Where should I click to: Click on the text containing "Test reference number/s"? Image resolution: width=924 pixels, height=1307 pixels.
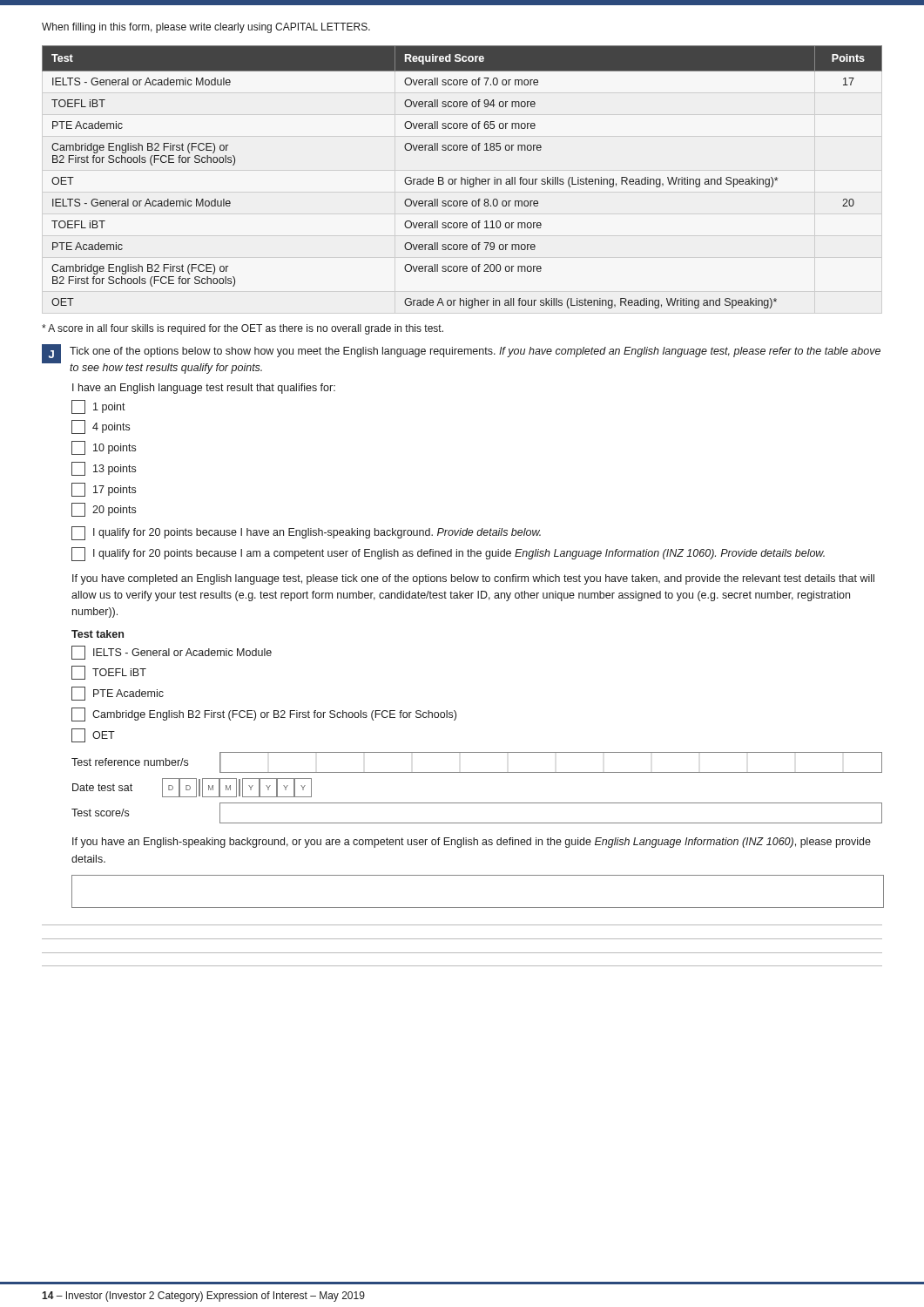click(x=477, y=763)
